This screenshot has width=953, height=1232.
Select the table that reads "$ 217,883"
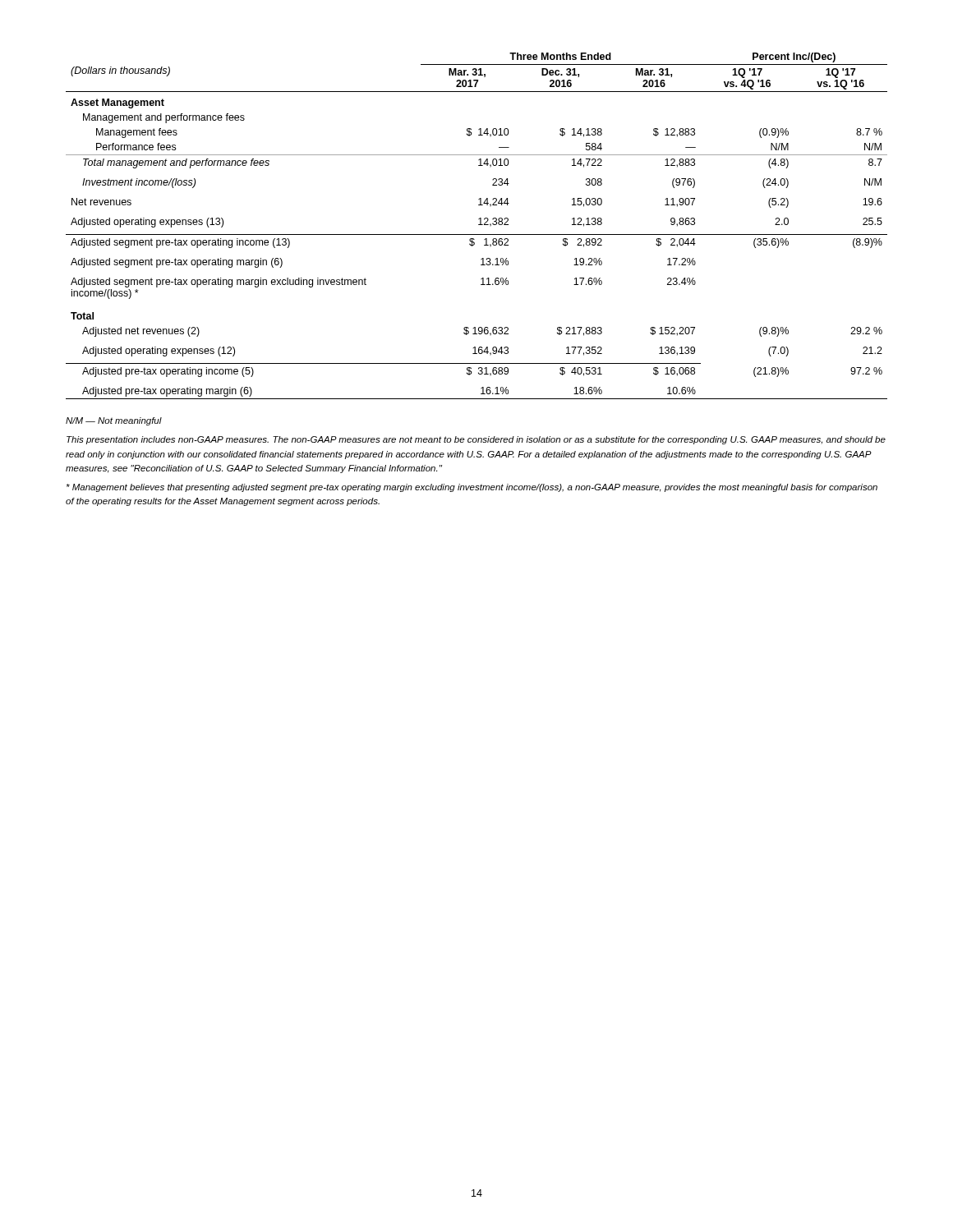click(476, 224)
